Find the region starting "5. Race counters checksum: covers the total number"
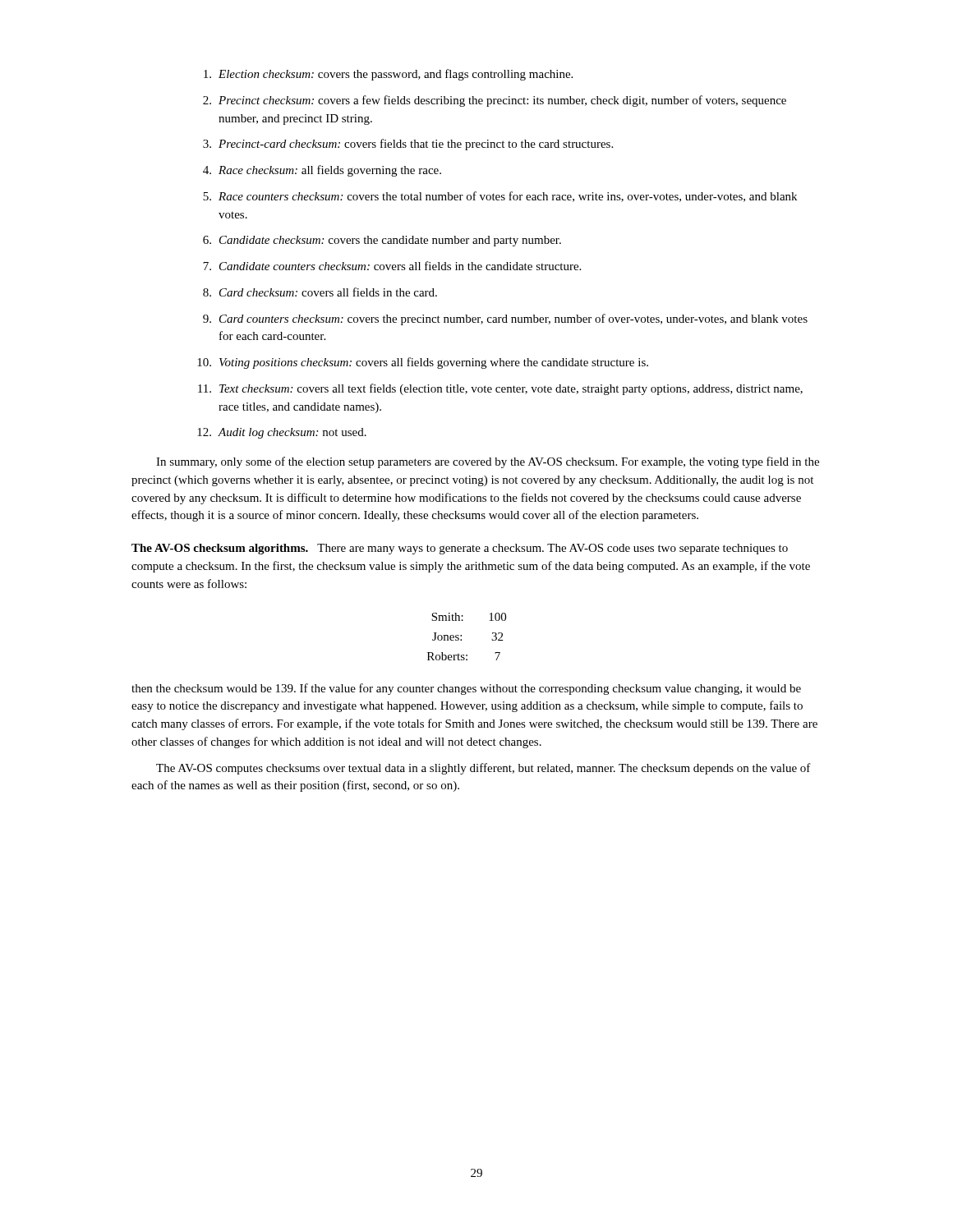This screenshot has width=953, height=1232. pos(501,206)
